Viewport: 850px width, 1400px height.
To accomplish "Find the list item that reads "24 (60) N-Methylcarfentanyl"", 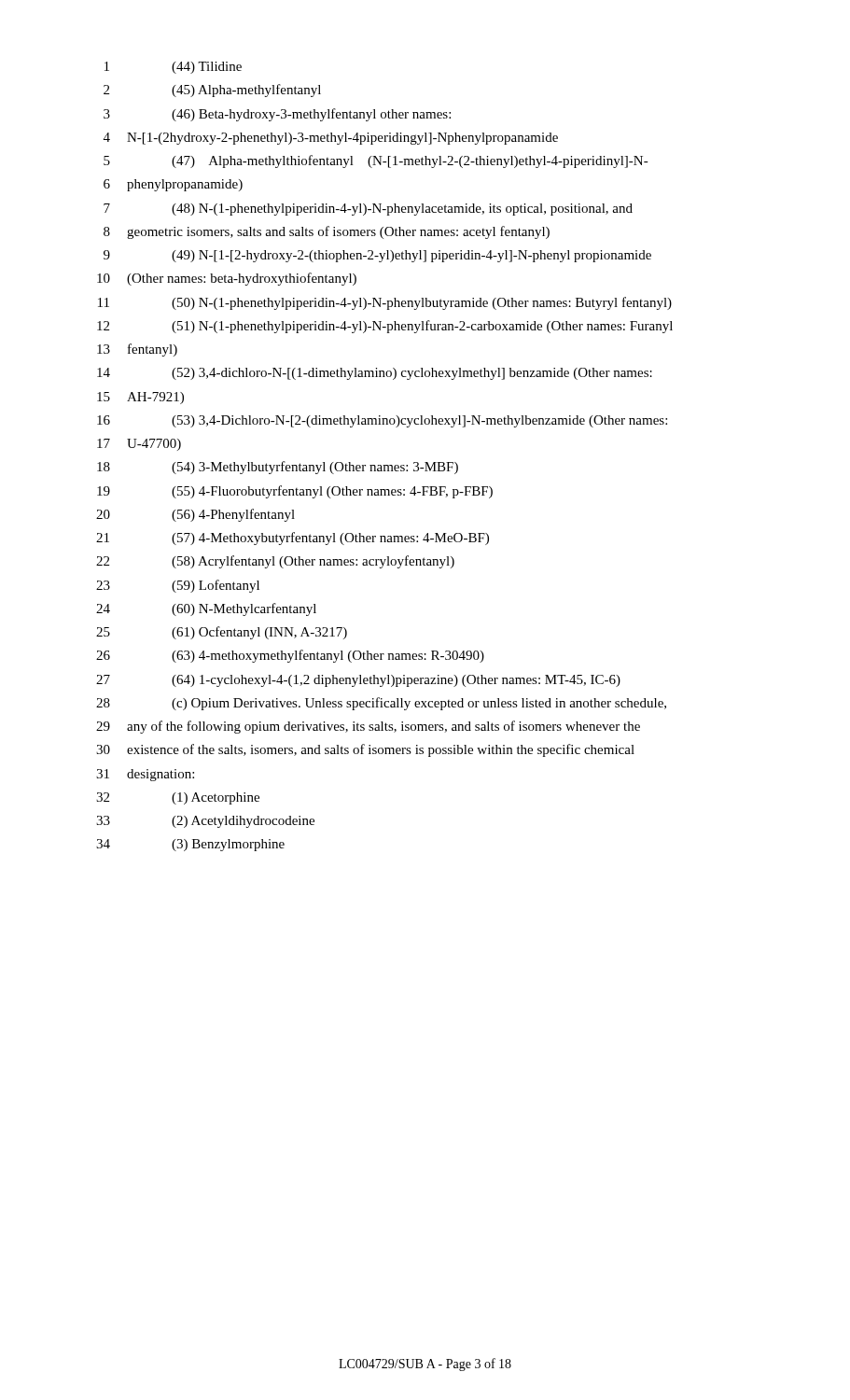I will pos(206,609).
